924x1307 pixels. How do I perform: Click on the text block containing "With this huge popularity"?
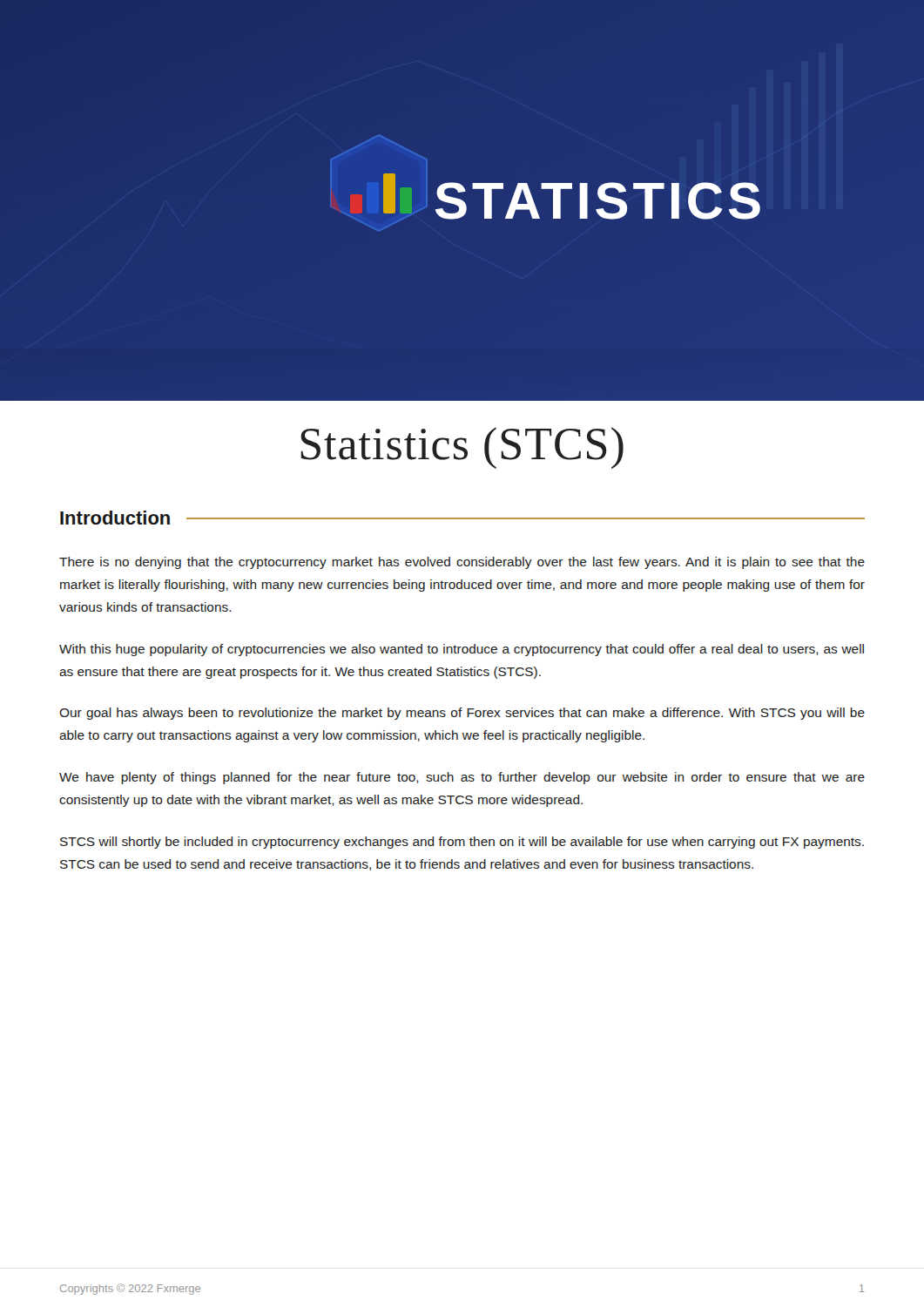[462, 660]
